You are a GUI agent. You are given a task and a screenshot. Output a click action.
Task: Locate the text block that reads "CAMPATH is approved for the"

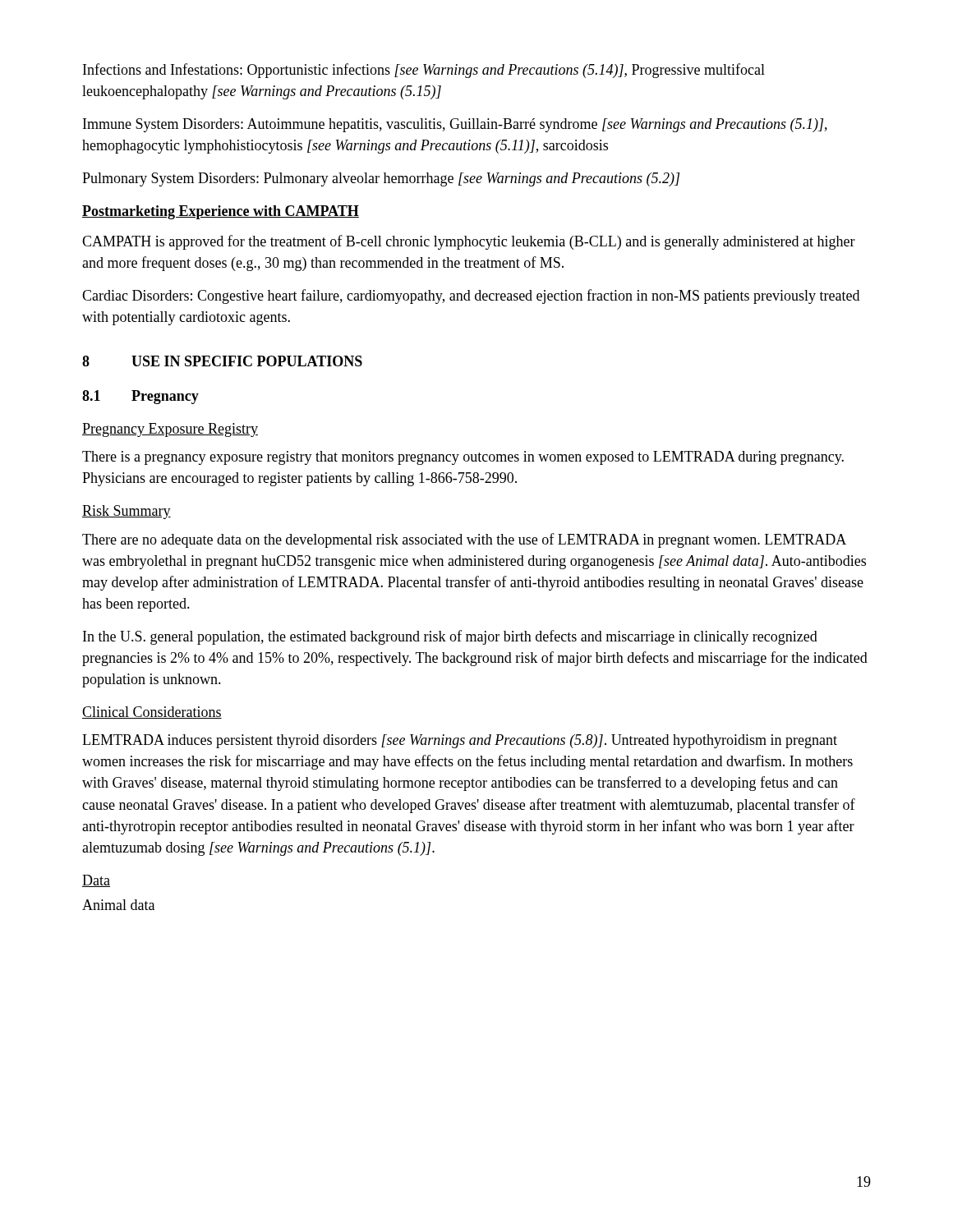click(476, 252)
